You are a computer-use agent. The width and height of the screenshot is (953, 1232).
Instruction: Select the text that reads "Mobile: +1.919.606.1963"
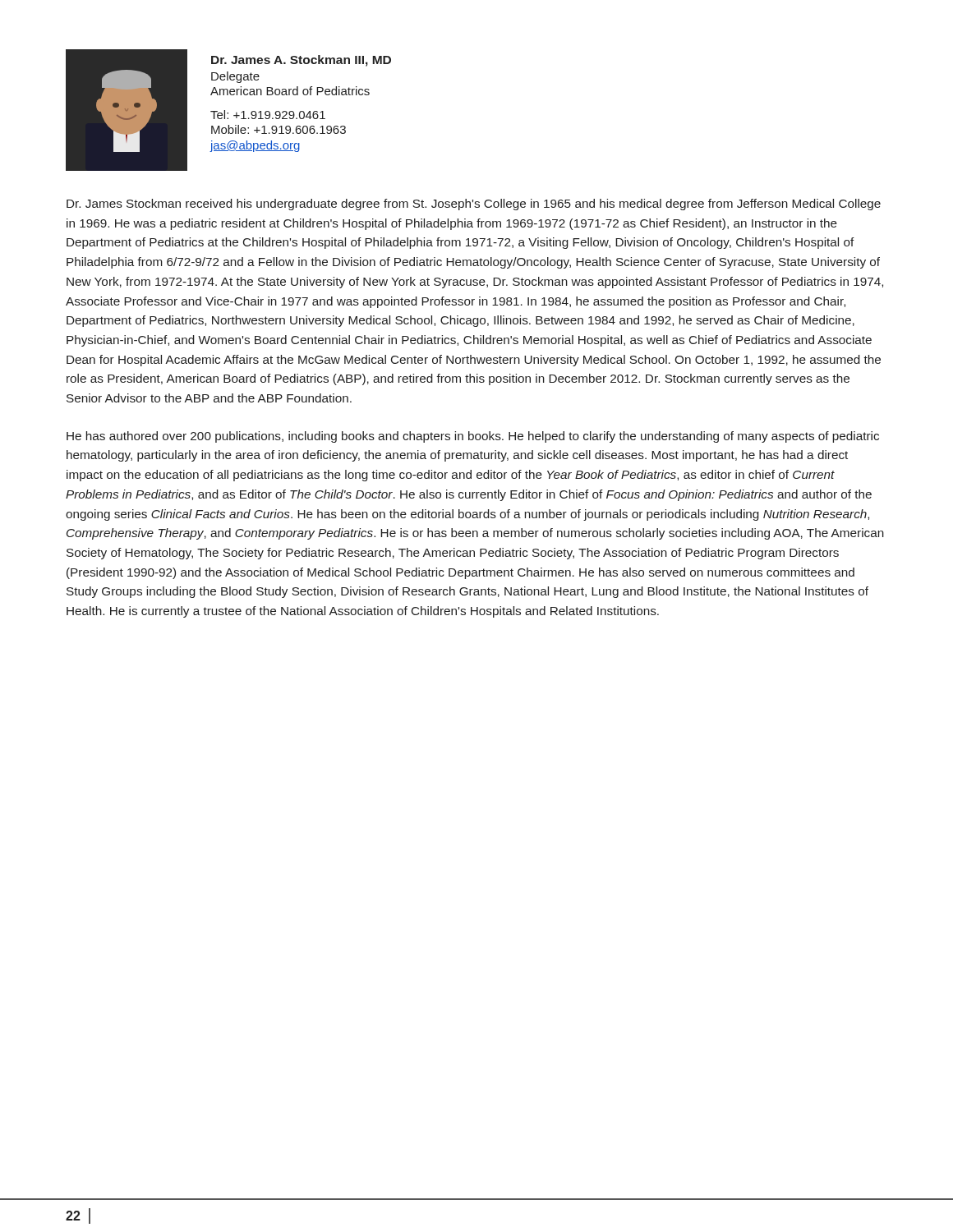pyautogui.click(x=278, y=129)
